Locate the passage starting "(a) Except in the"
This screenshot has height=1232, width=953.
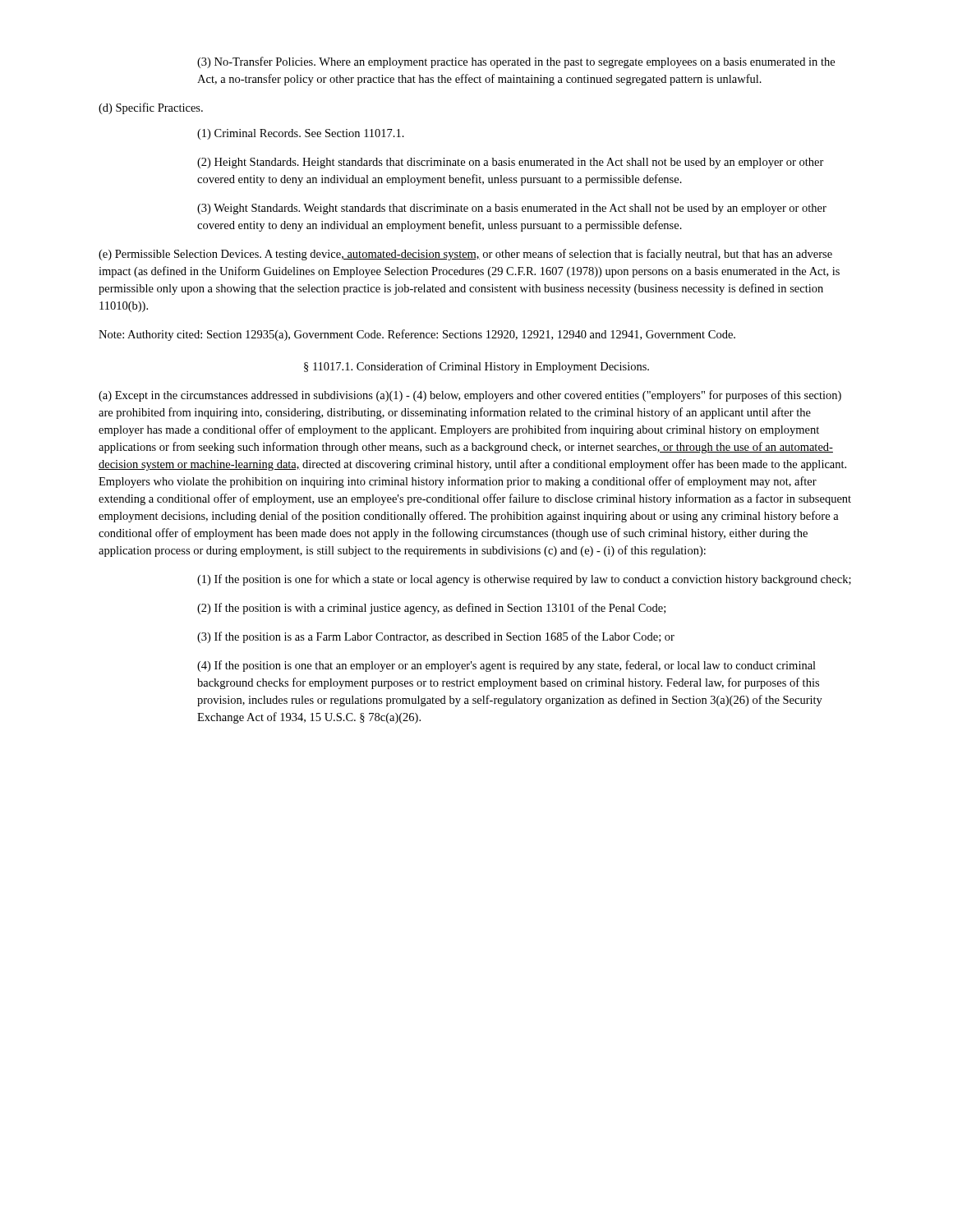pos(476,473)
